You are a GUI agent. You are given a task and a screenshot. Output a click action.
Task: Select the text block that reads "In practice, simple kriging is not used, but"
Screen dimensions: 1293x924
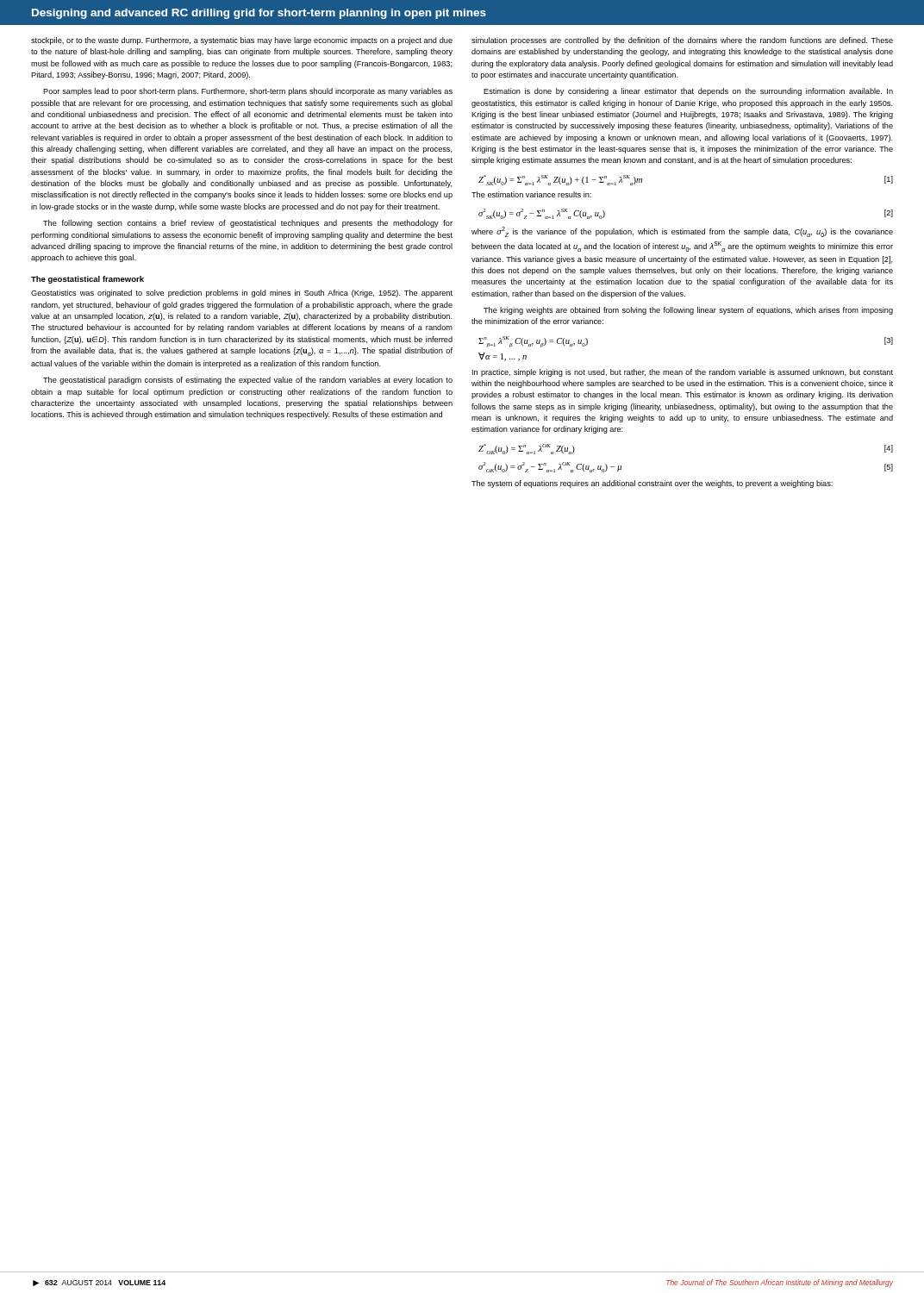[682, 401]
